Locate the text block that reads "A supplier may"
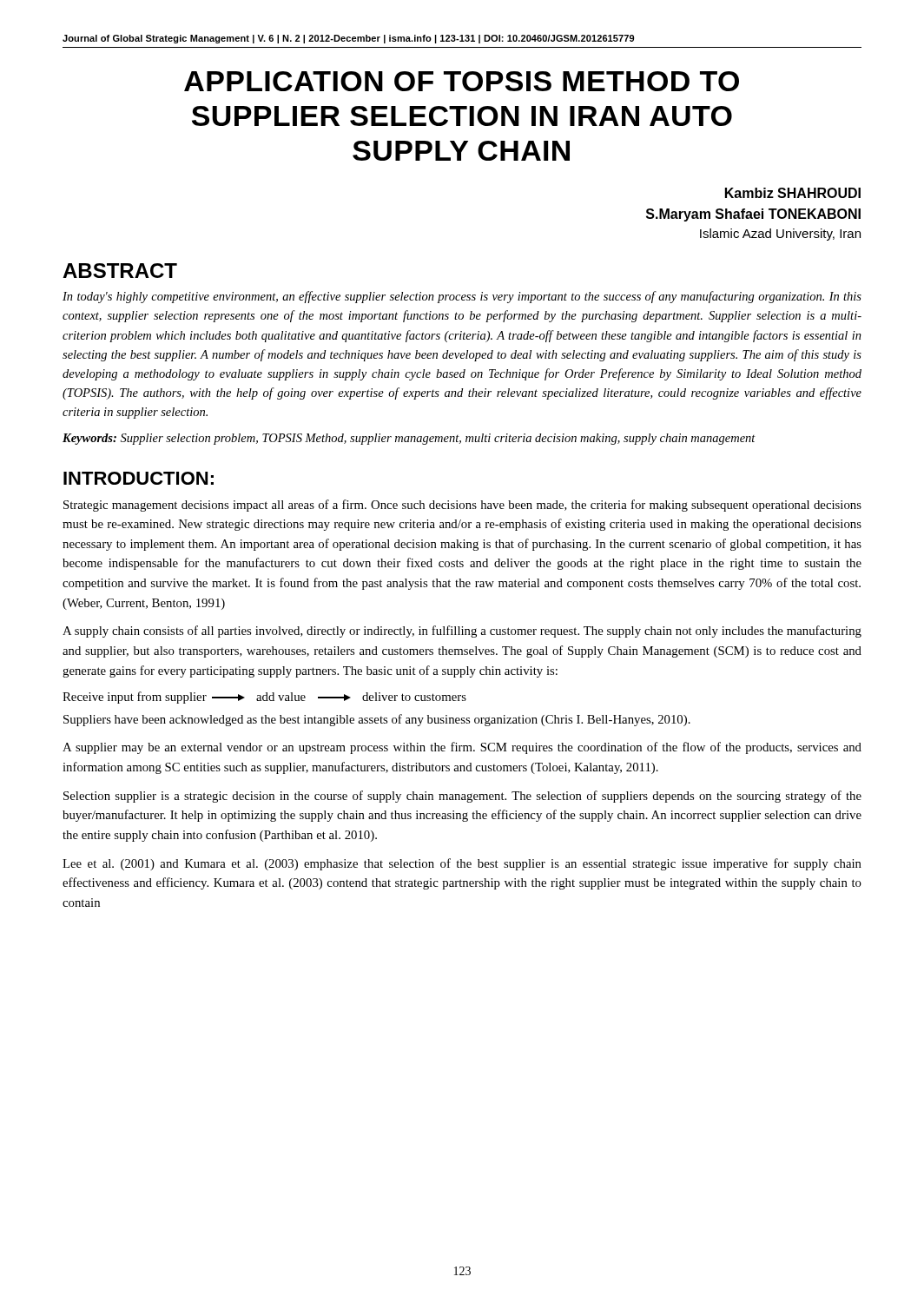 [462, 757]
